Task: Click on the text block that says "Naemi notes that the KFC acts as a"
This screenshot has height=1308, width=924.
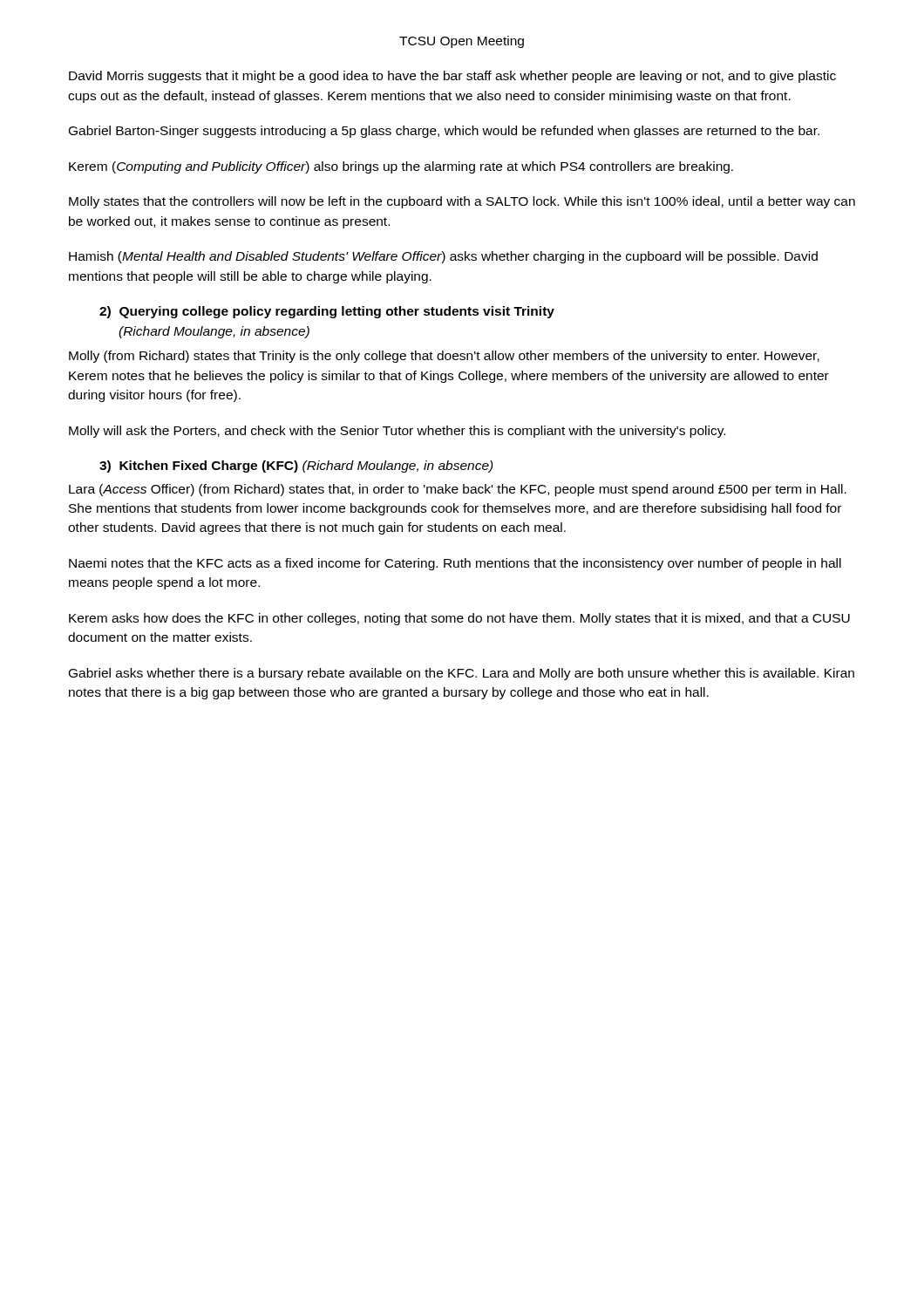Action: tap(455, 573)
